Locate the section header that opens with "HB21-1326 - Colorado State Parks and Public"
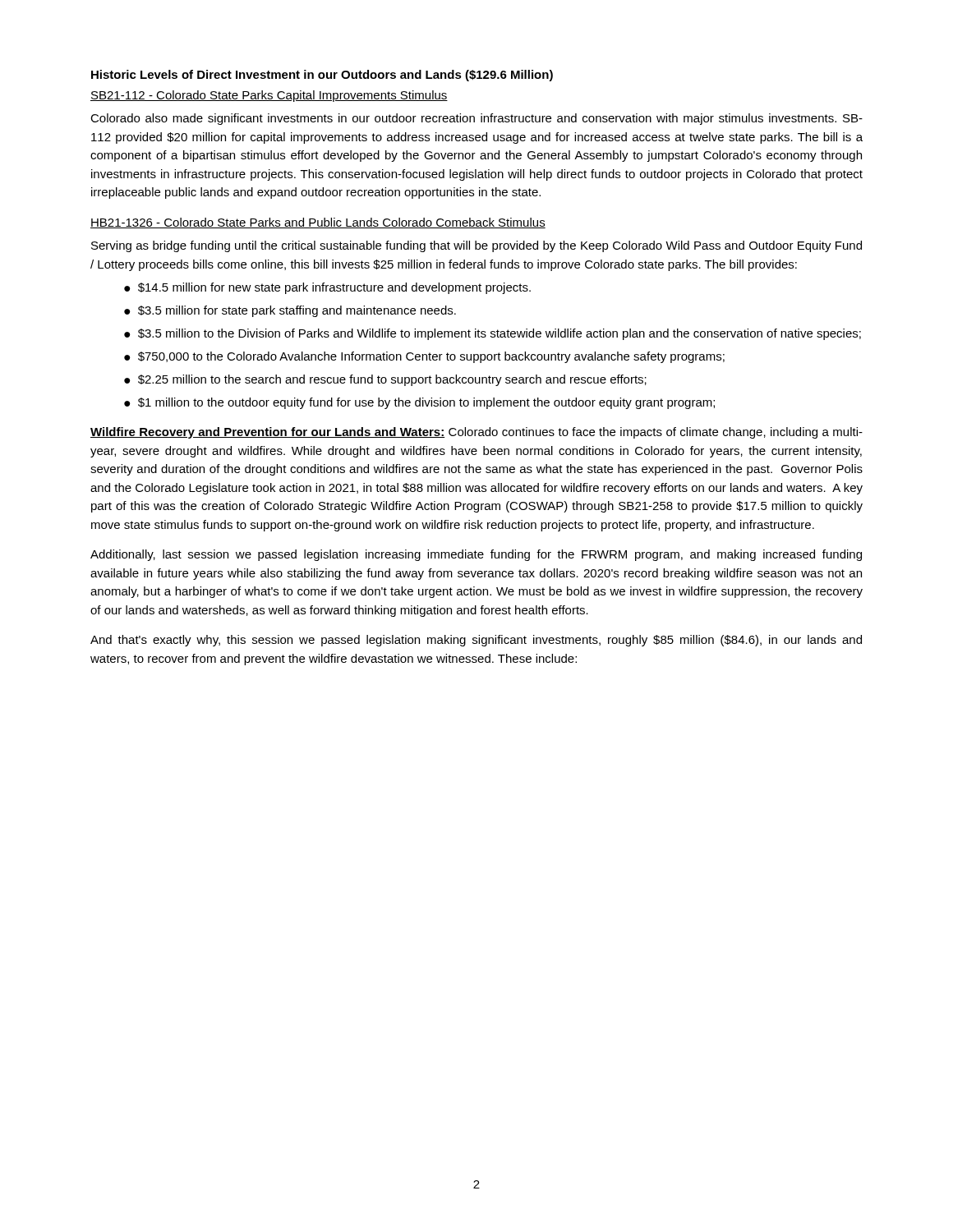 [318, 222]
